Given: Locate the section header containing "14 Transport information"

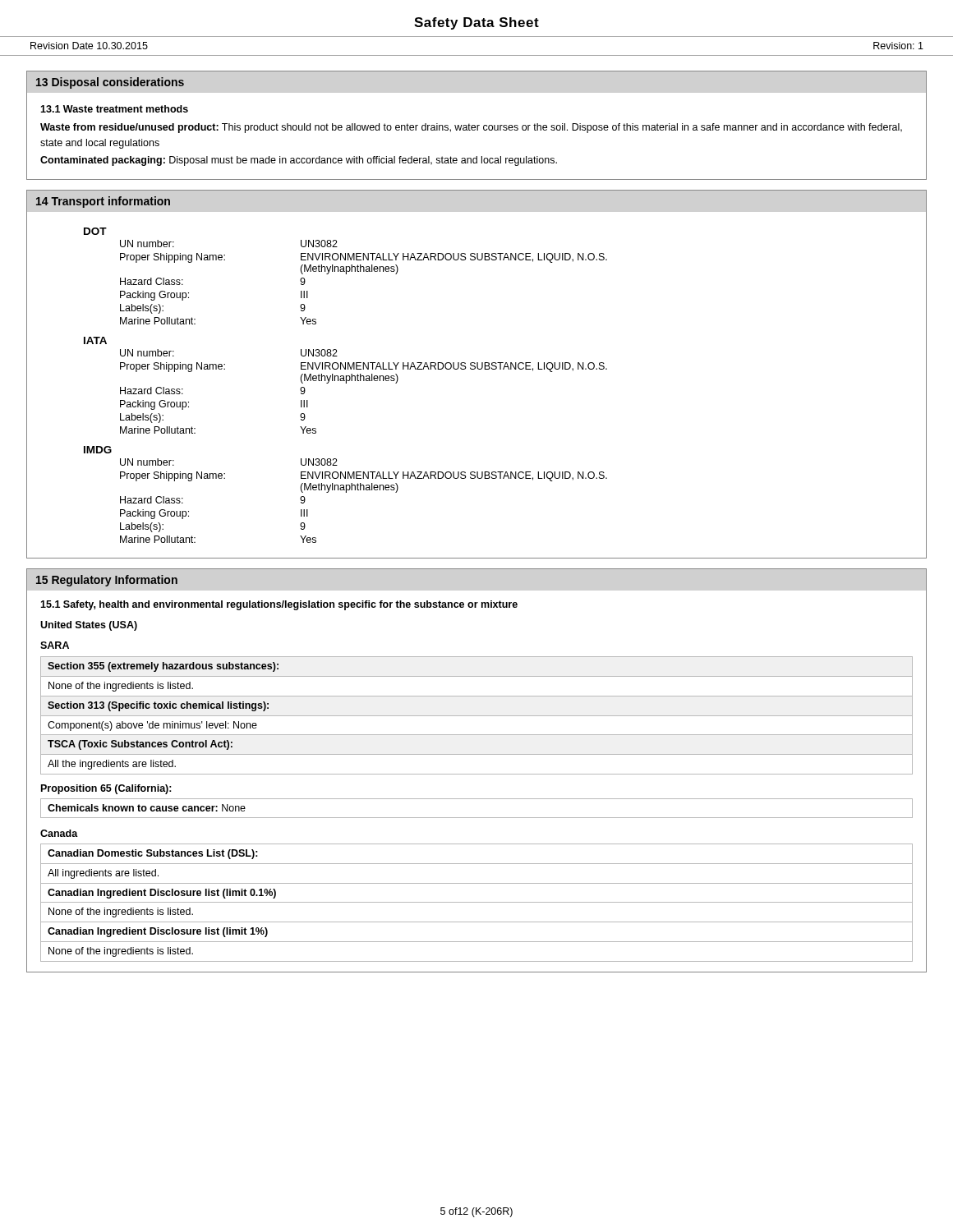Looking at the screenshot, I should [x=103, y=201].
